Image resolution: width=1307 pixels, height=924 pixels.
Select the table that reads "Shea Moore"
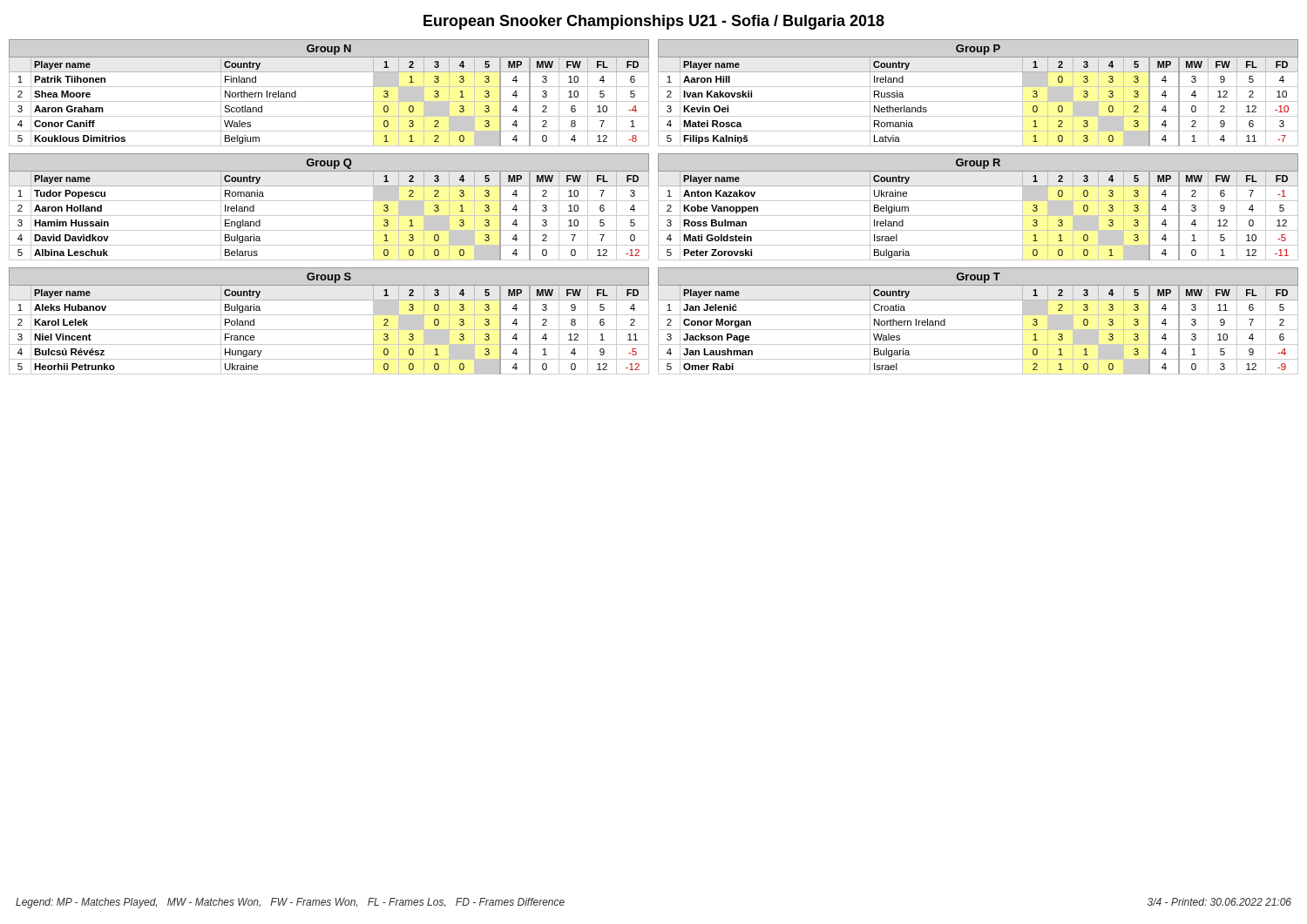click(329, 93)
